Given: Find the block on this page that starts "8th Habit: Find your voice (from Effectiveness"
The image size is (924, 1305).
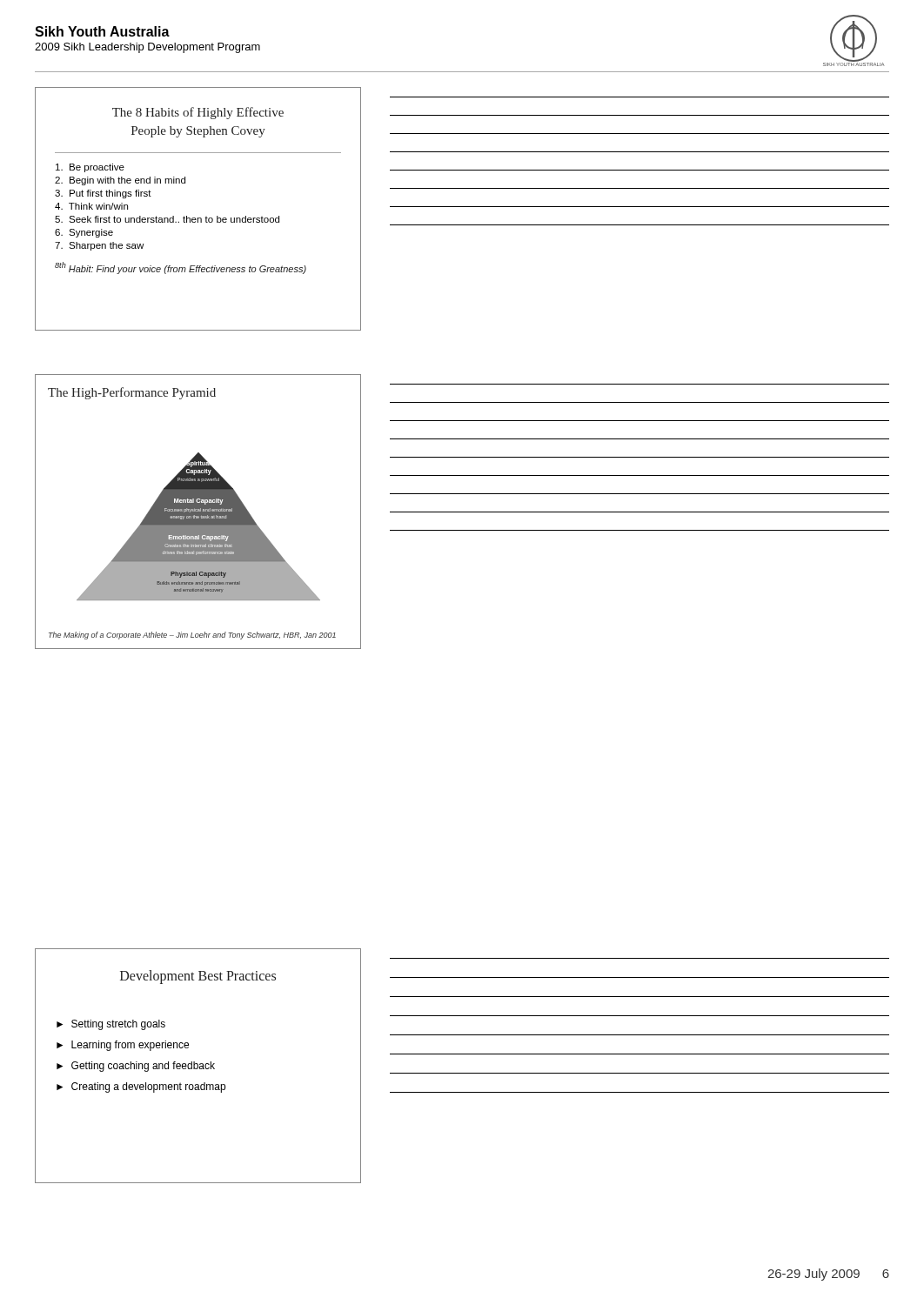Looking at the screenshot, I should [181, 267].
